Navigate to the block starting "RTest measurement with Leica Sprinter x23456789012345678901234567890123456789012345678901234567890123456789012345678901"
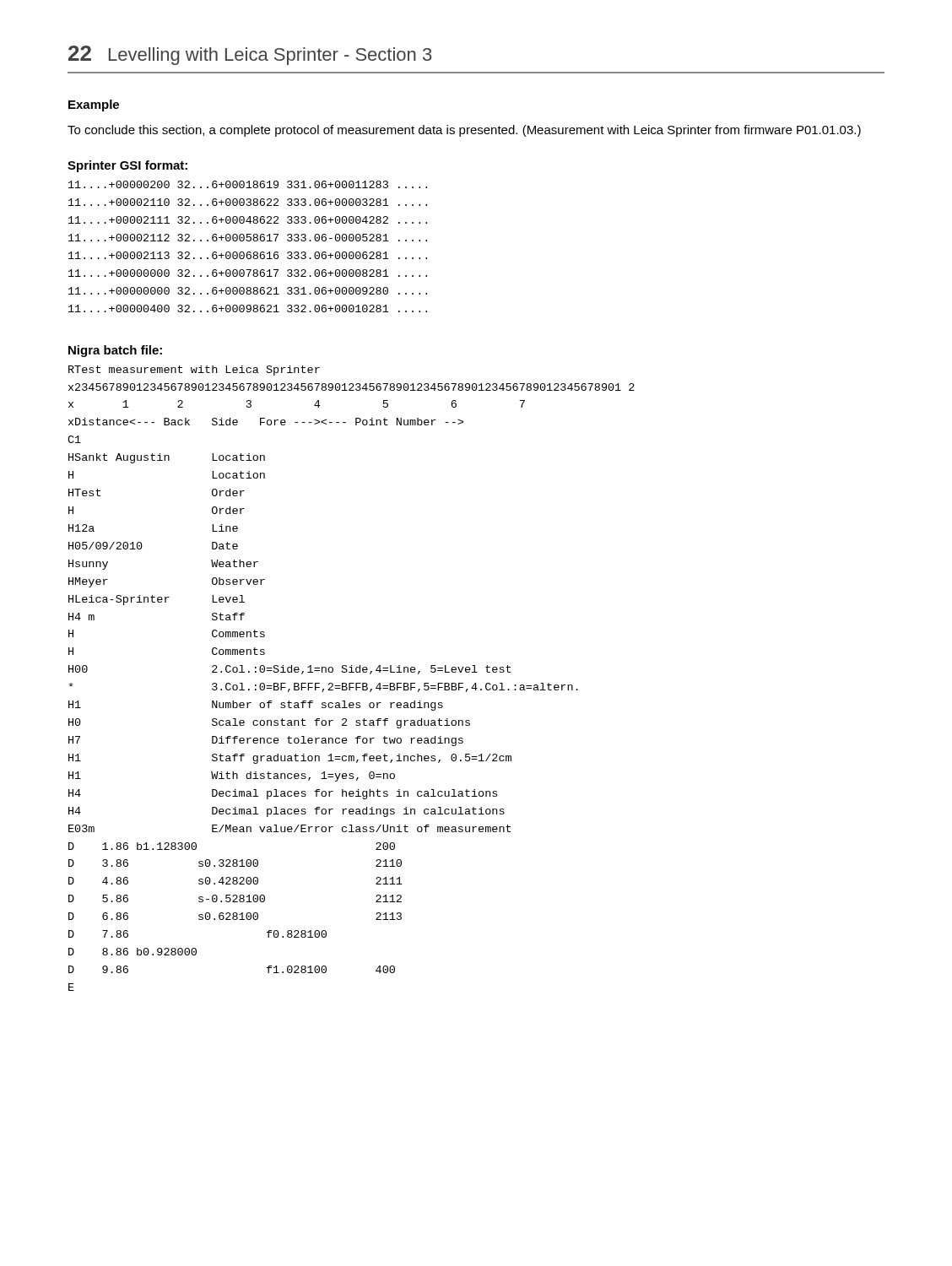 coord(476,680)
